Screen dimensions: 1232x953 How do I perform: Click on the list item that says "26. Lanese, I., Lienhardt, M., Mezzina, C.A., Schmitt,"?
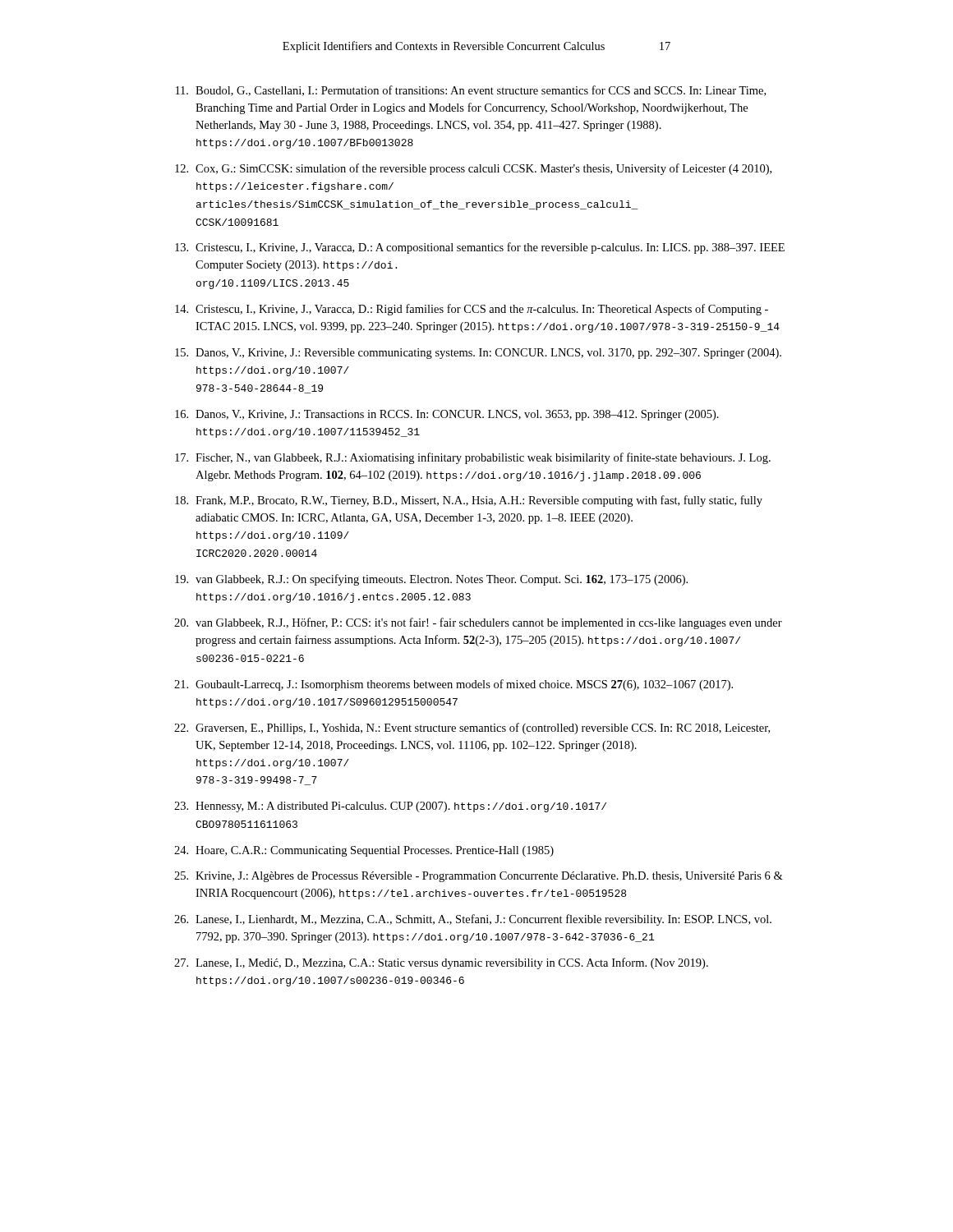point(476,928)
